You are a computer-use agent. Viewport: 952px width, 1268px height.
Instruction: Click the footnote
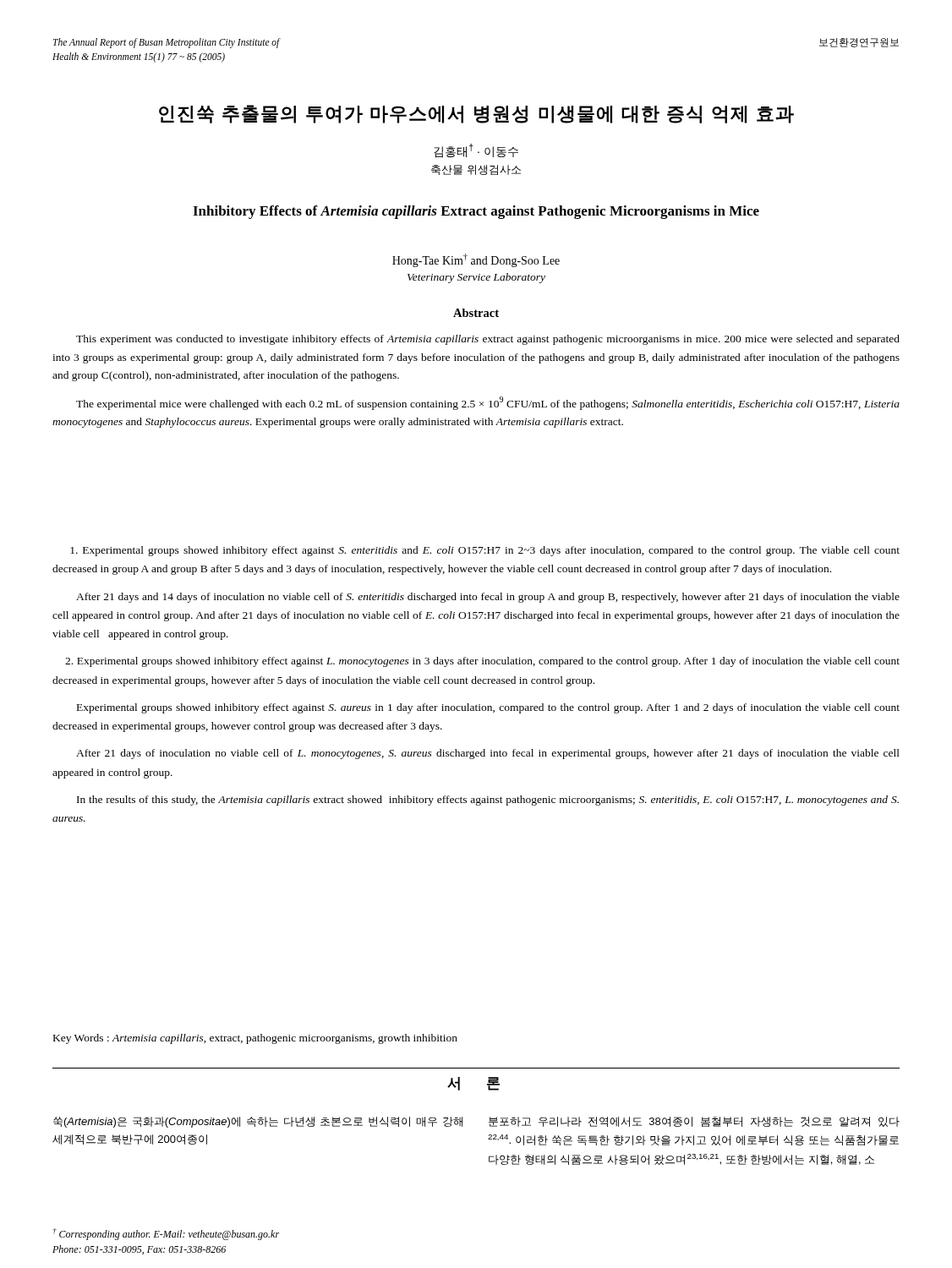tap(166, 1241)
